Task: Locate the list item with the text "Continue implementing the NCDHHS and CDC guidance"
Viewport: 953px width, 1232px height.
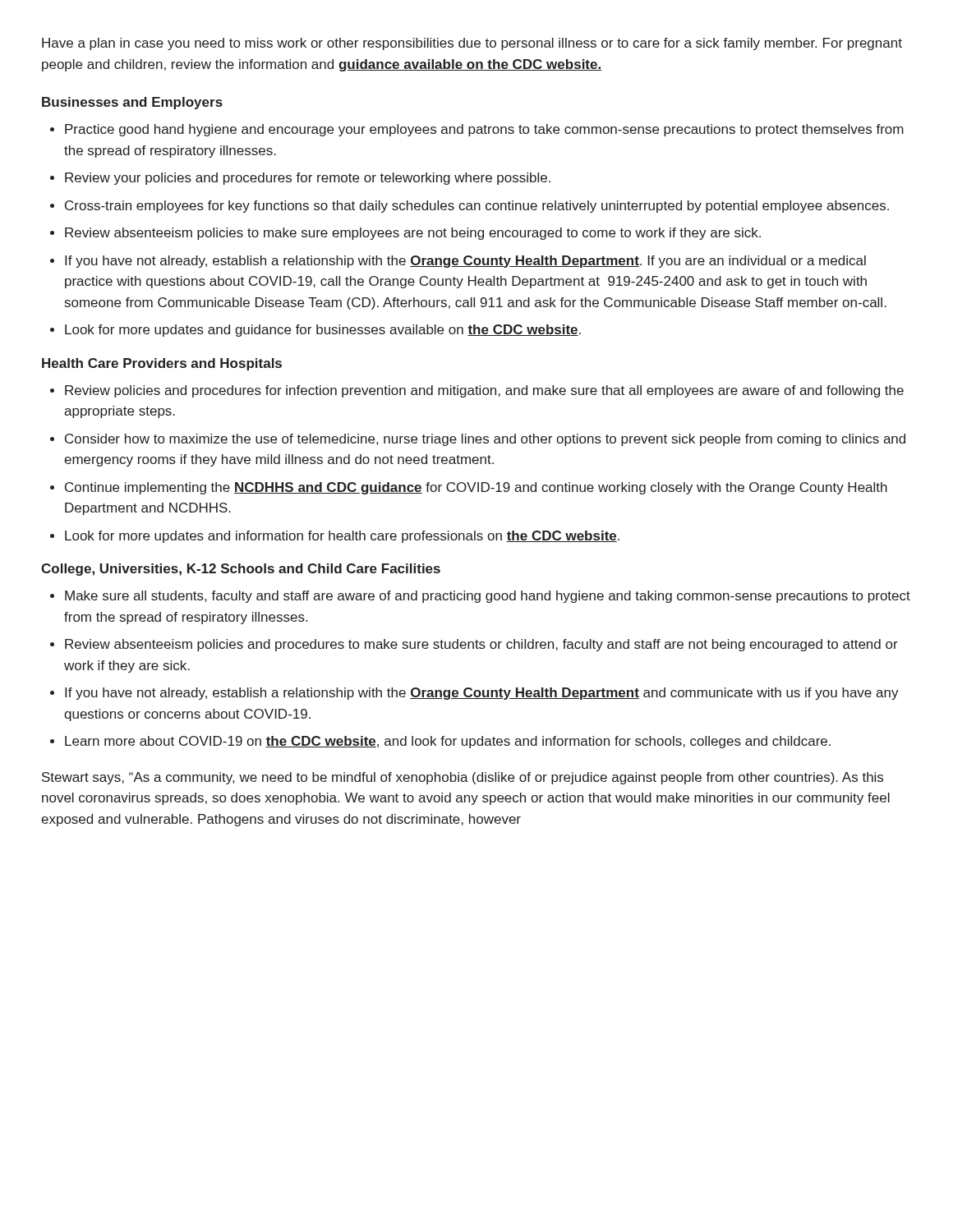Action: tap(476, 498)
